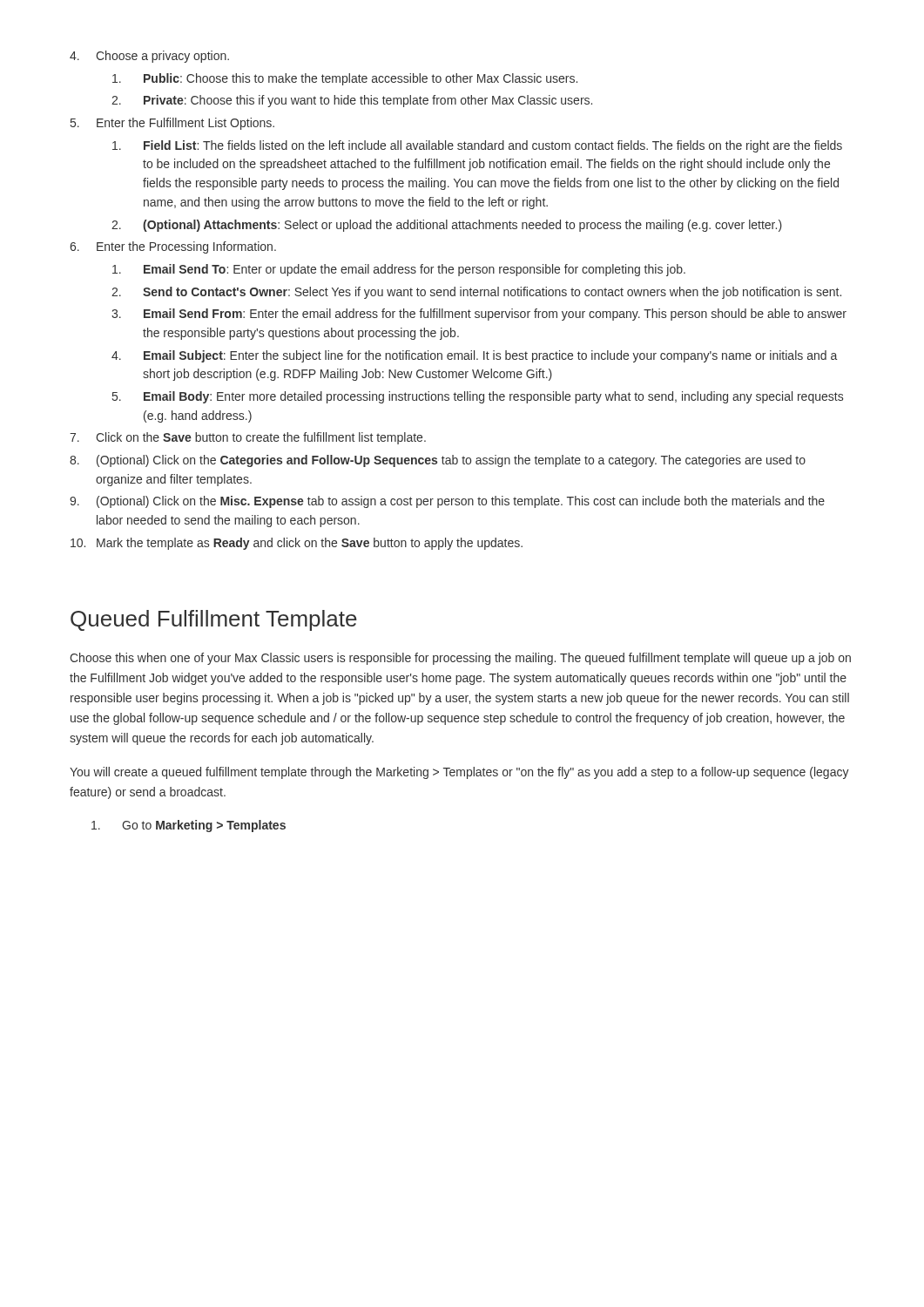Image resolution: width=924 pixels, height=1307 pixels.
Task: Where does it say "Queued Fulfillment Template"?
Action: click(214, 618)
